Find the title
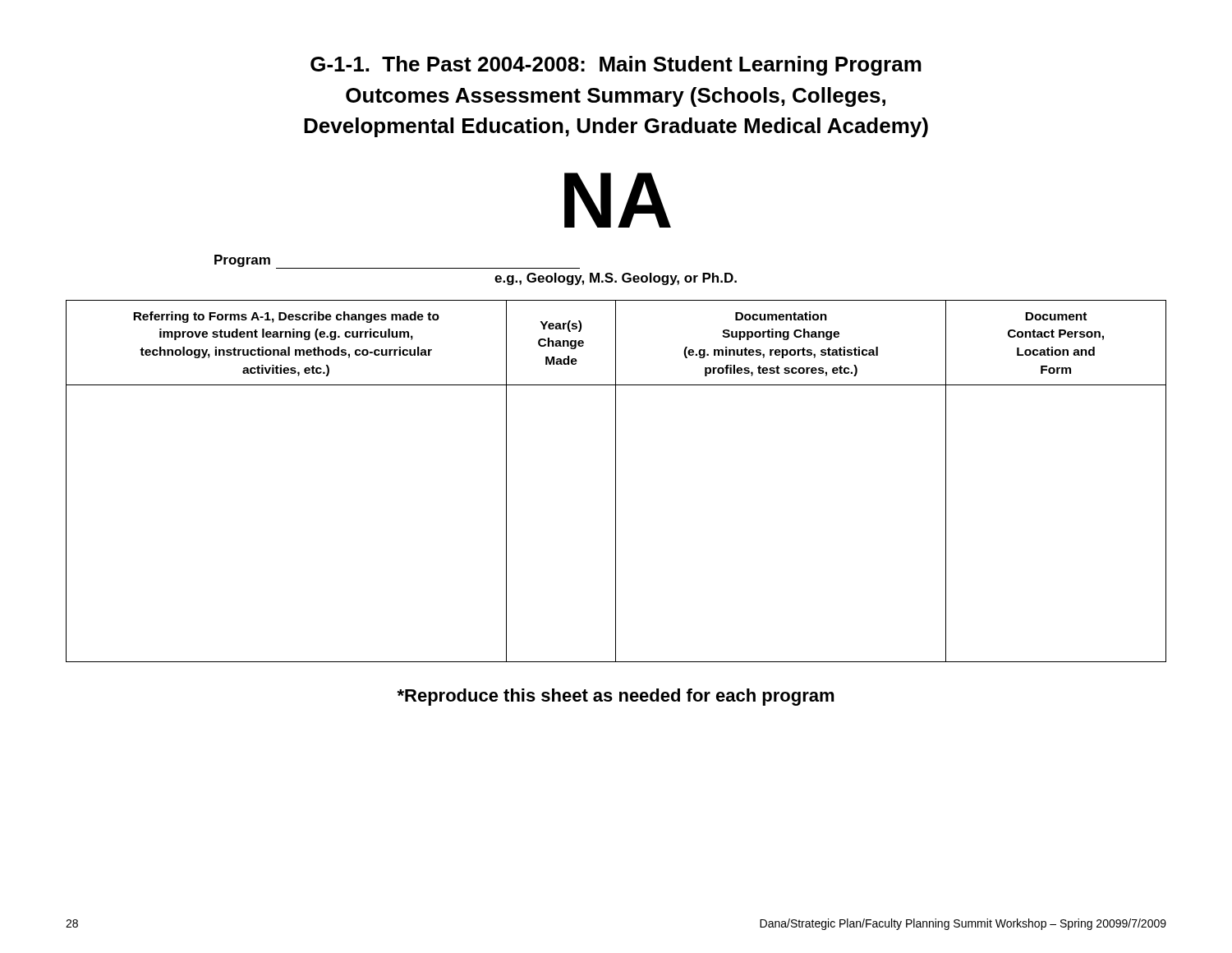Screen dimensions: 953x1232 coord(616,95)
